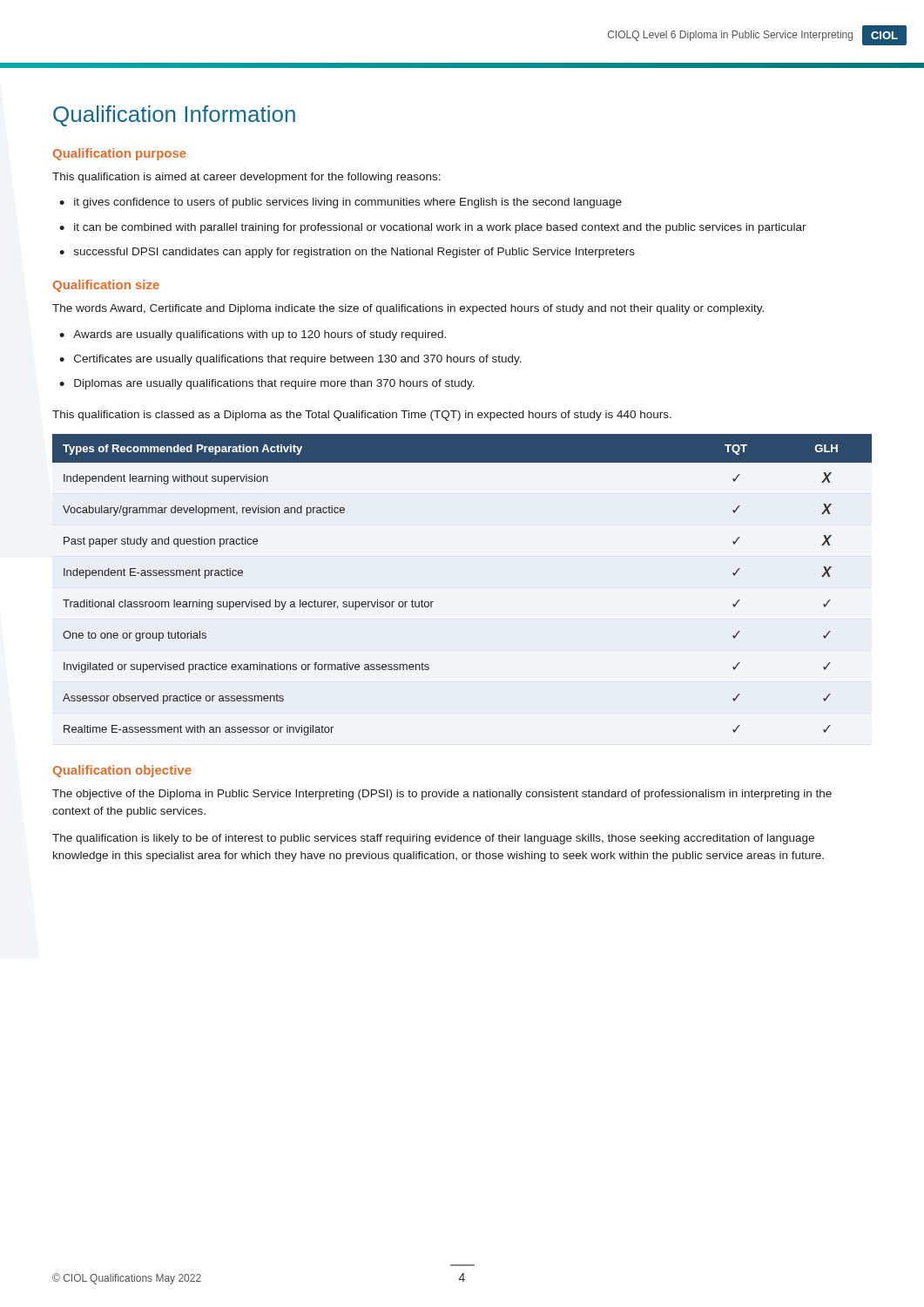Where is the passage that starts "The qualification is likely"?

438,846
